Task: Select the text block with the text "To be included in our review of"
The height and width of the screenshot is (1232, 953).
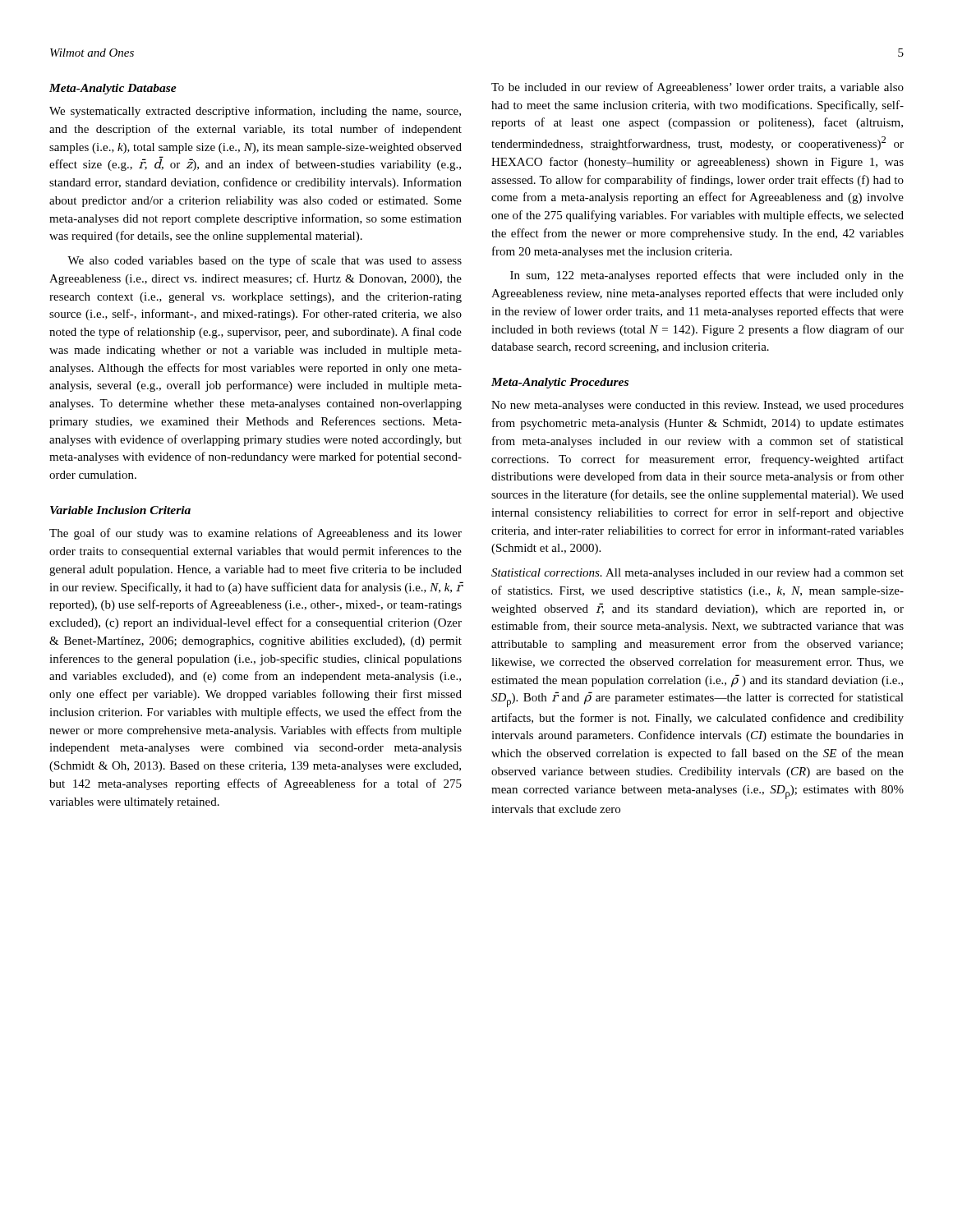Action: click(698, 218)
